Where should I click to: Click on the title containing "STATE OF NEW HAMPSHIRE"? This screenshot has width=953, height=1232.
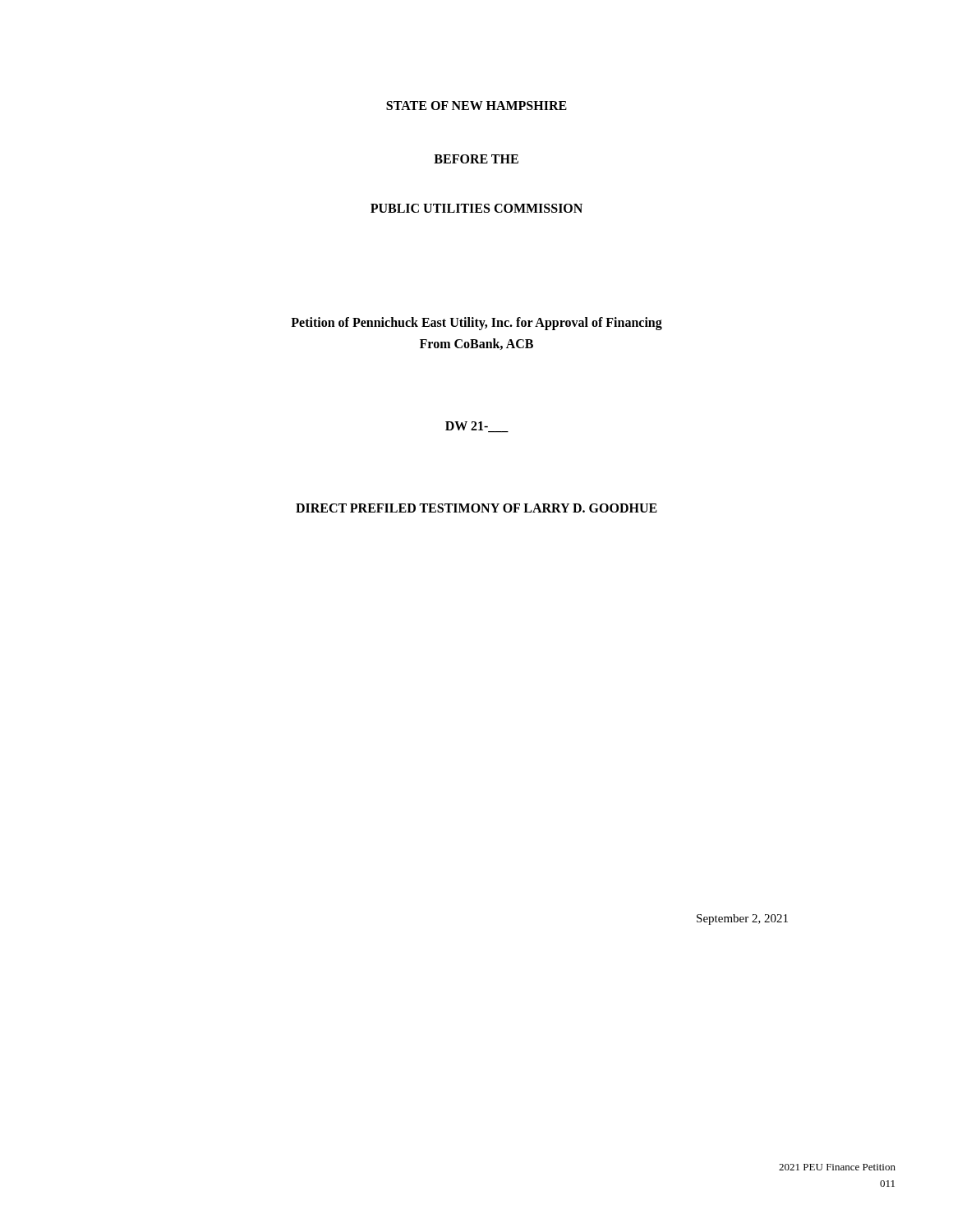pos(476,106)
